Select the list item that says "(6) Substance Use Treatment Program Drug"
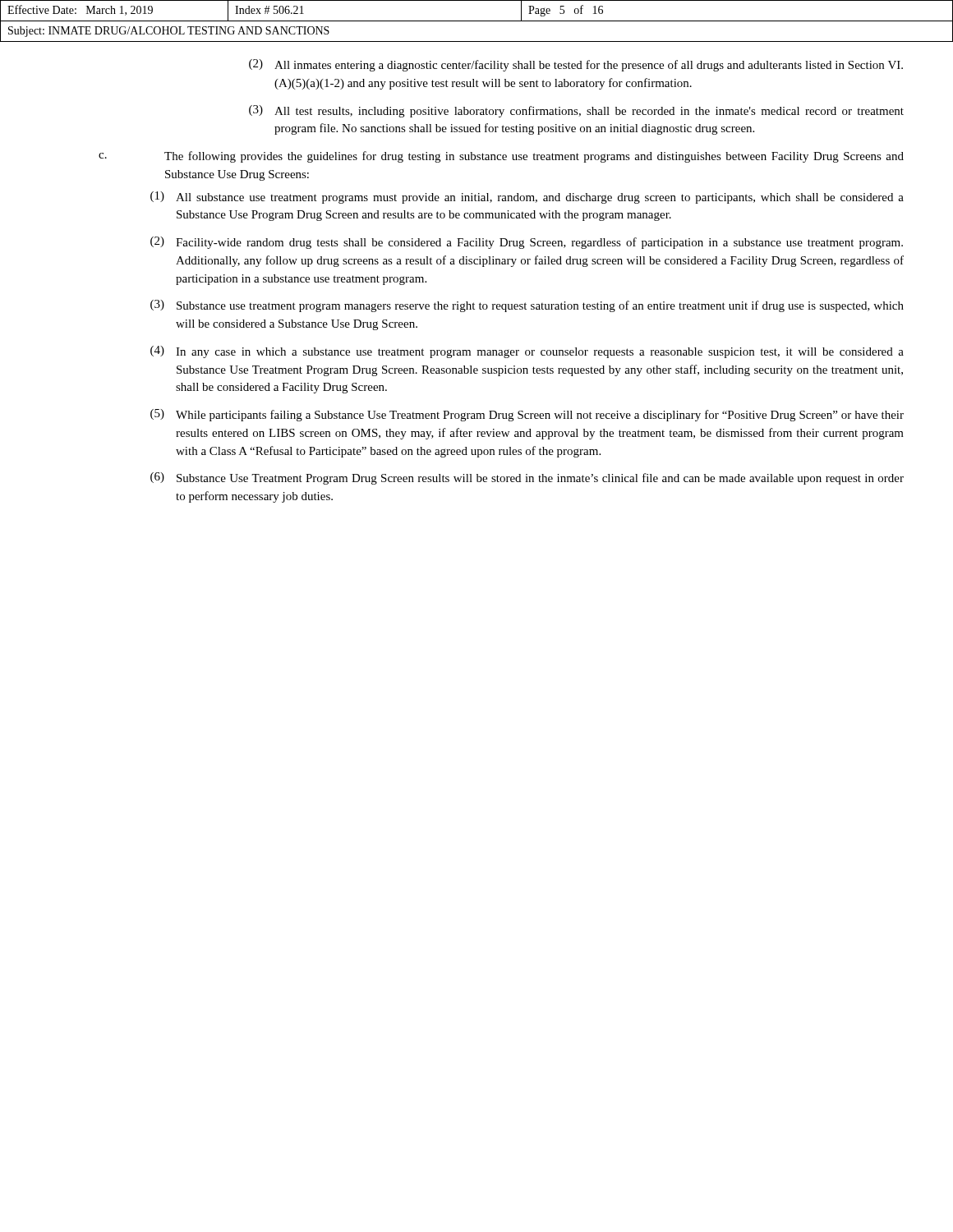This screenshot has width=953, height=1232. click(509, 488)
